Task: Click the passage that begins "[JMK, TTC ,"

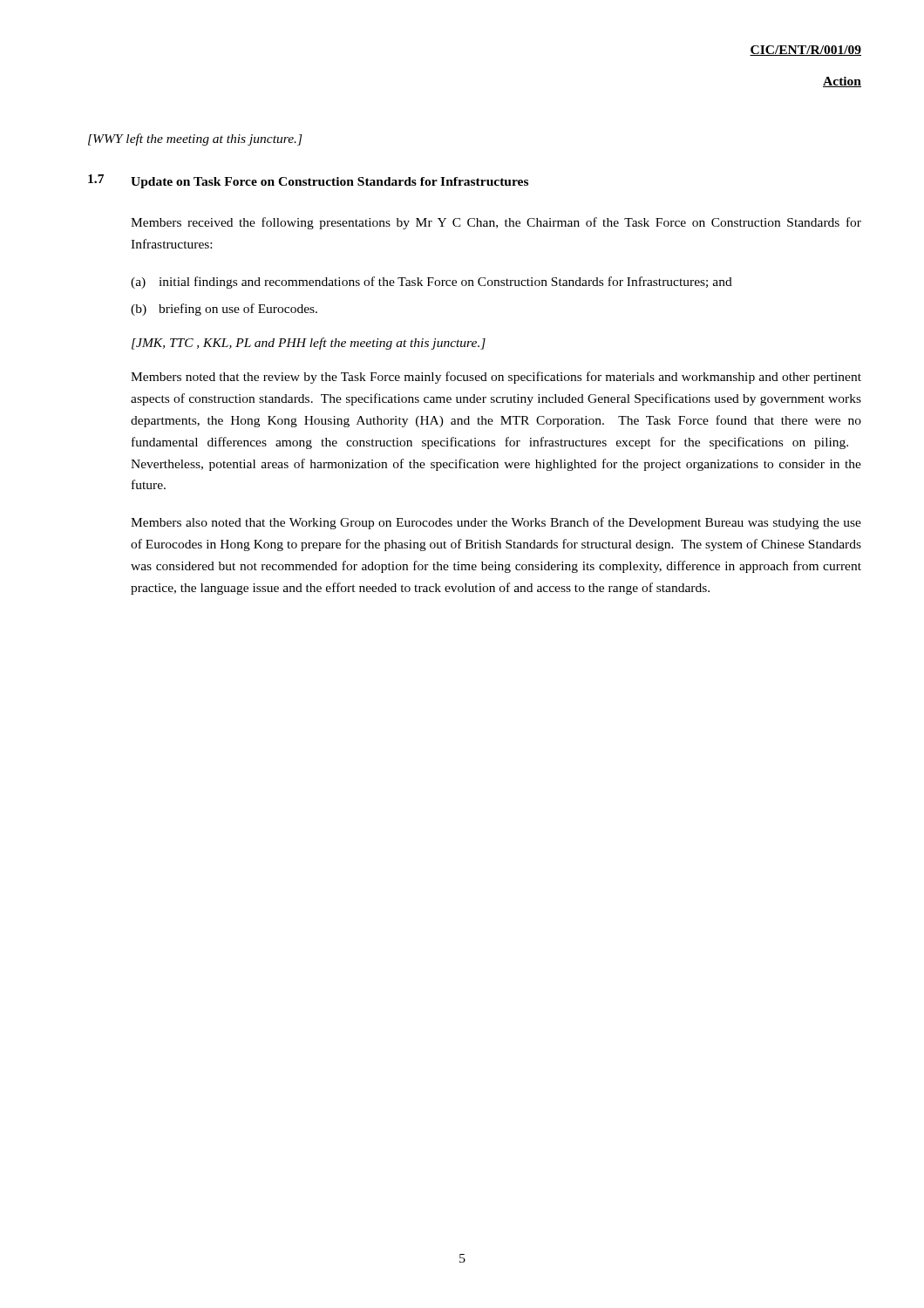Action: tap(308, 343)
